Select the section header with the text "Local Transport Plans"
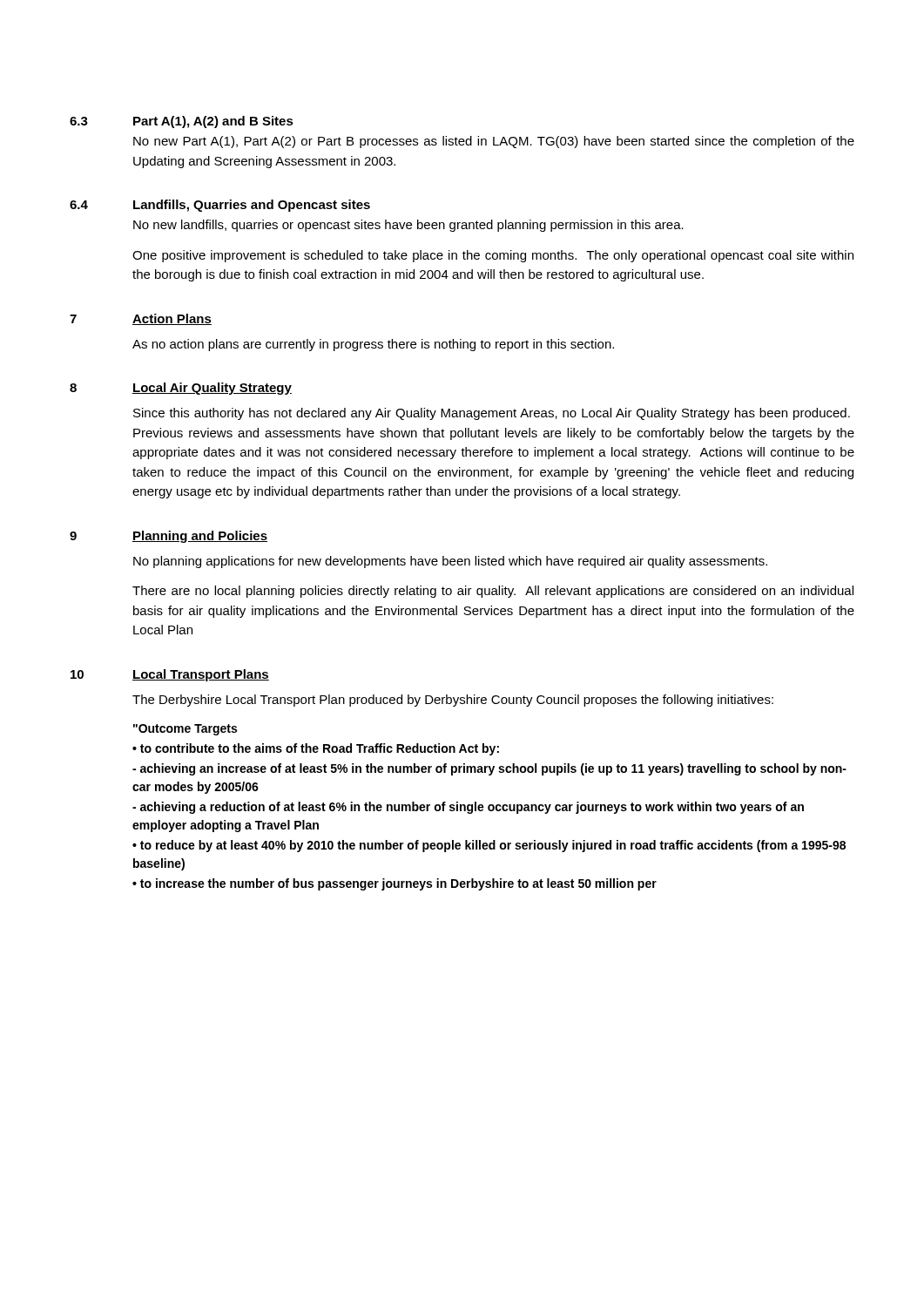 pos(201,674)
